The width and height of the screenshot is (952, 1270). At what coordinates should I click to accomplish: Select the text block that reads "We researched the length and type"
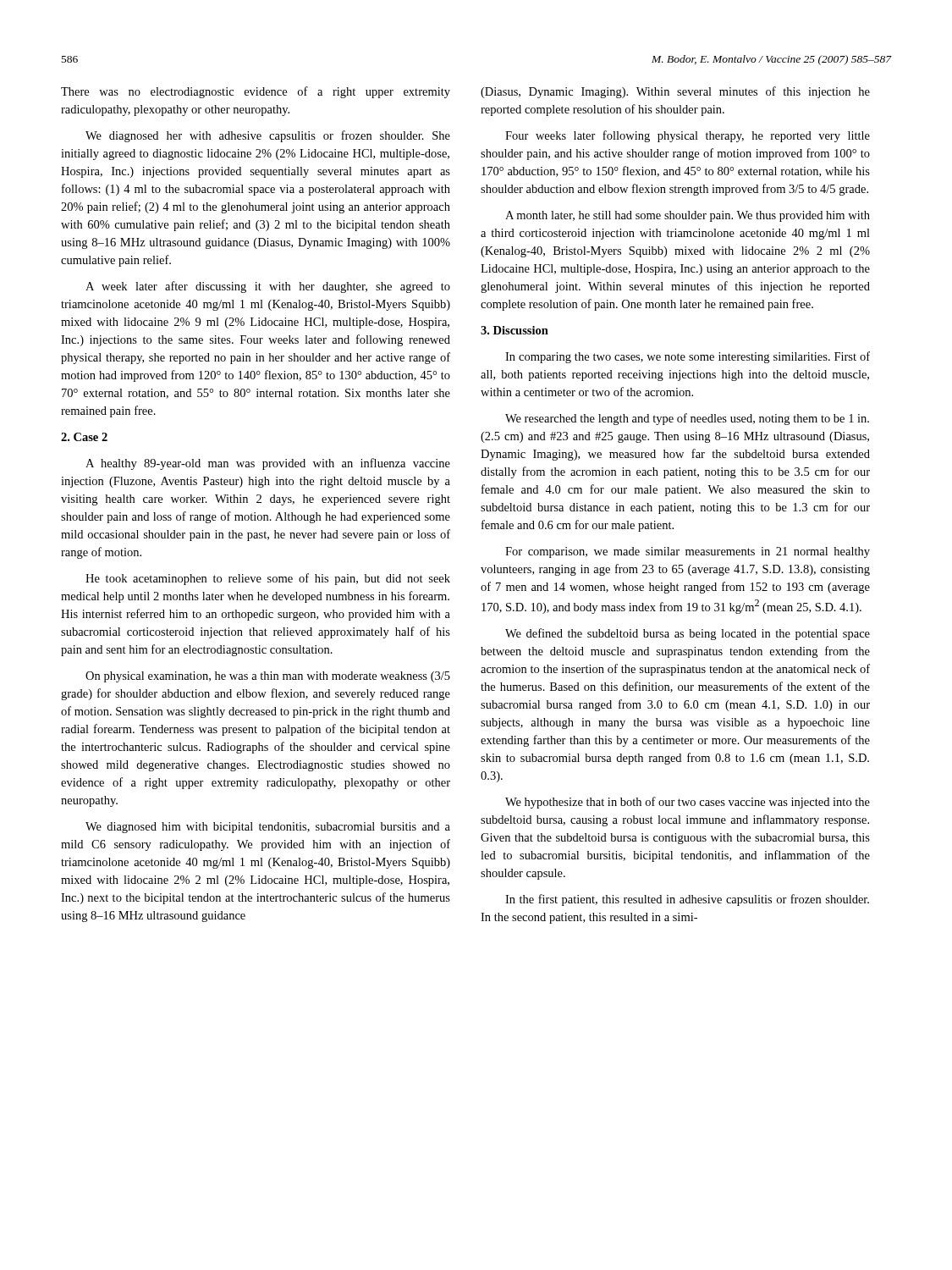(x=675, y=472)
